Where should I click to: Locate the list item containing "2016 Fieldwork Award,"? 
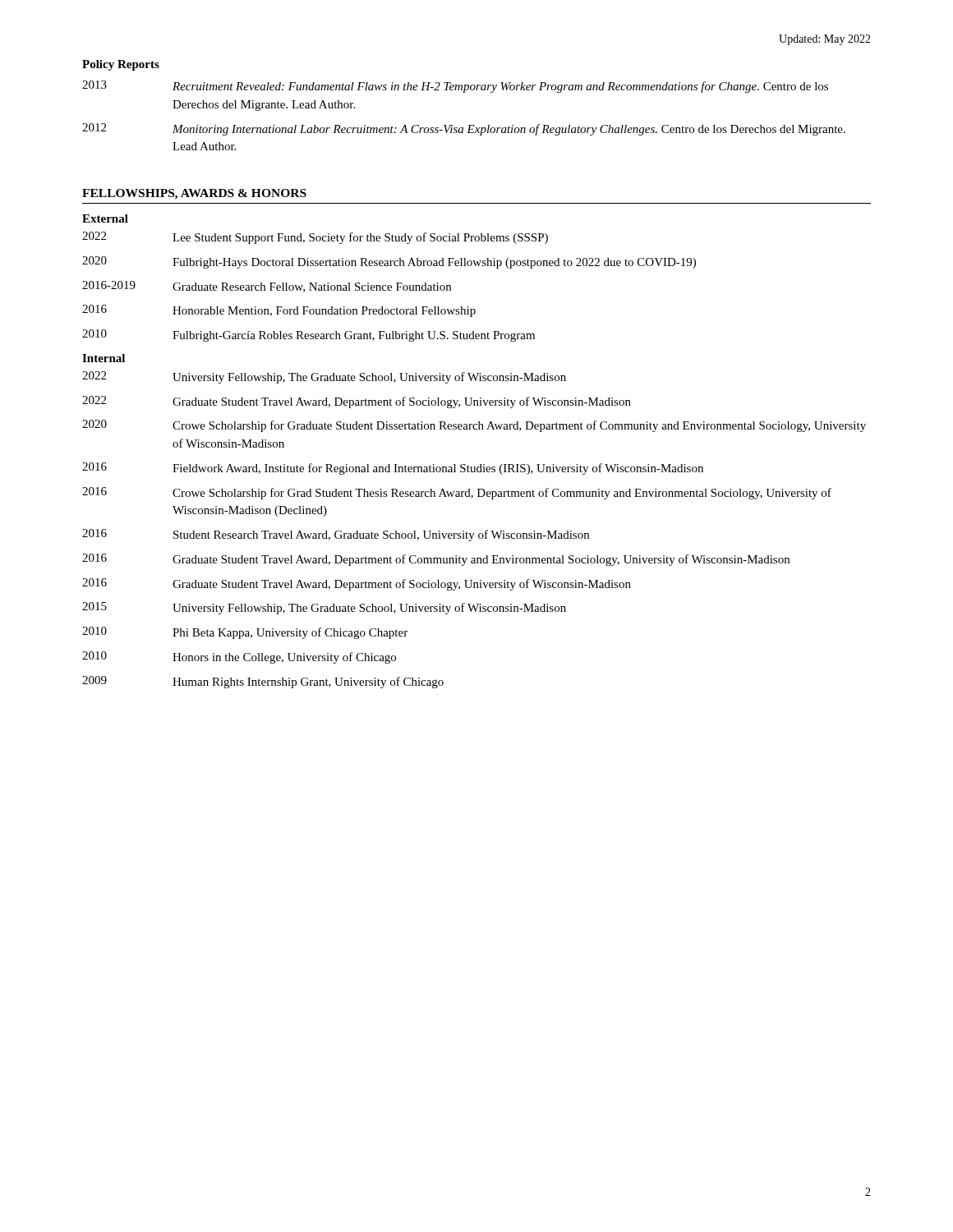[x=476, y=469]
